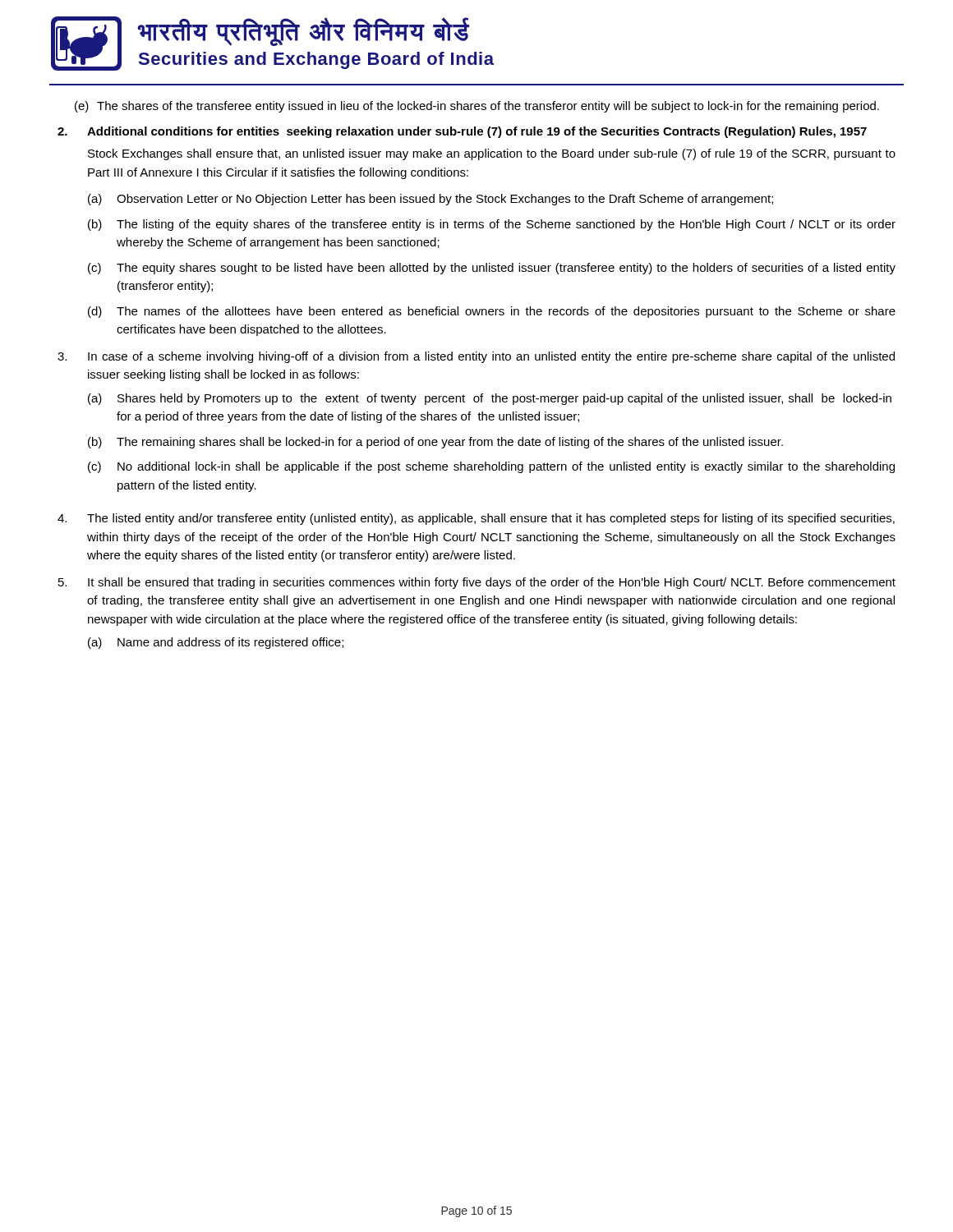Click the passage that begins "(a) Observation Letter or No Objection Letter"

pos(491,199)
